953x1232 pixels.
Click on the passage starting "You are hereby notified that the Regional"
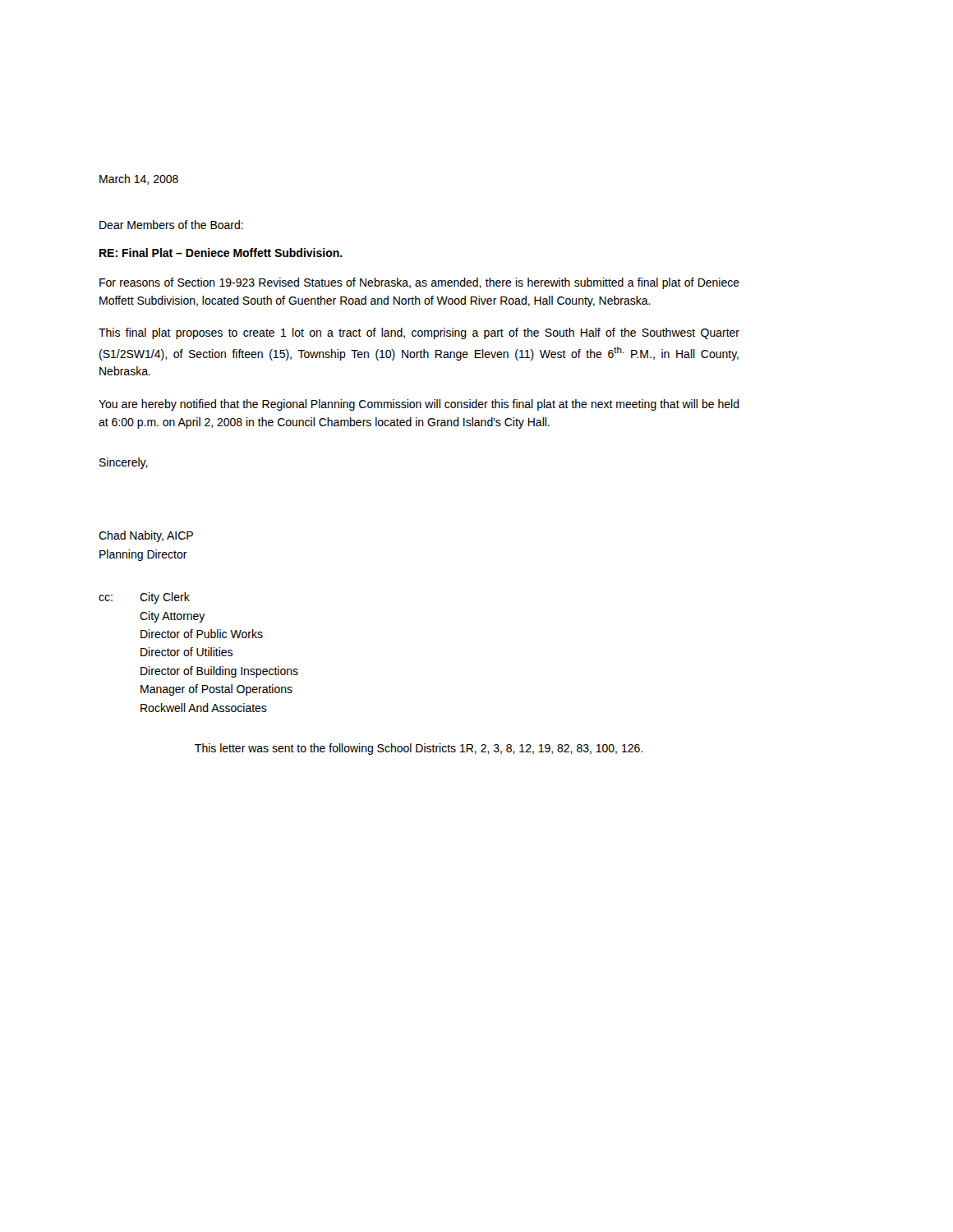(x=419, y=413)
